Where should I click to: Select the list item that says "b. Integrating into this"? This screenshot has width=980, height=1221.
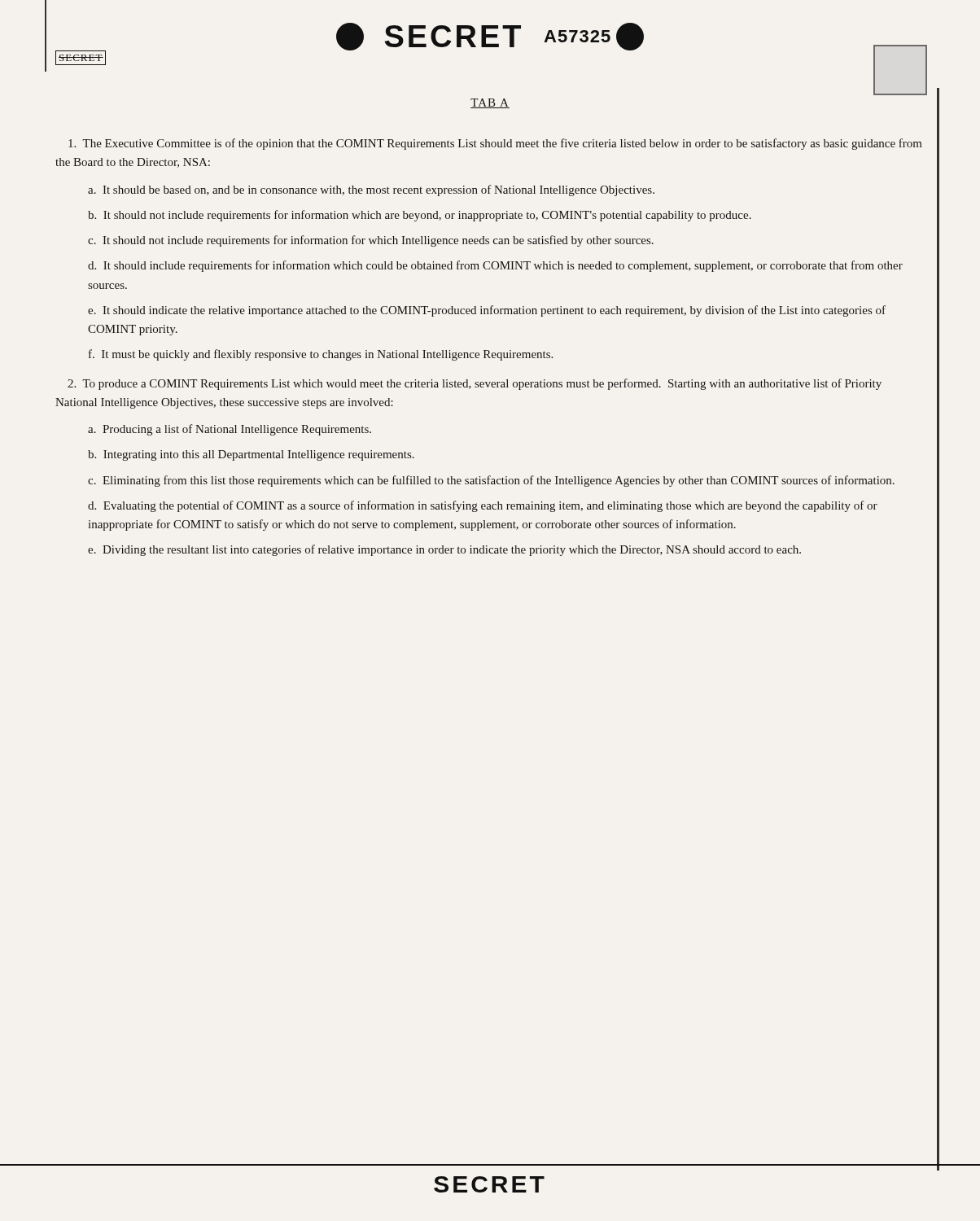click(251, 454)
